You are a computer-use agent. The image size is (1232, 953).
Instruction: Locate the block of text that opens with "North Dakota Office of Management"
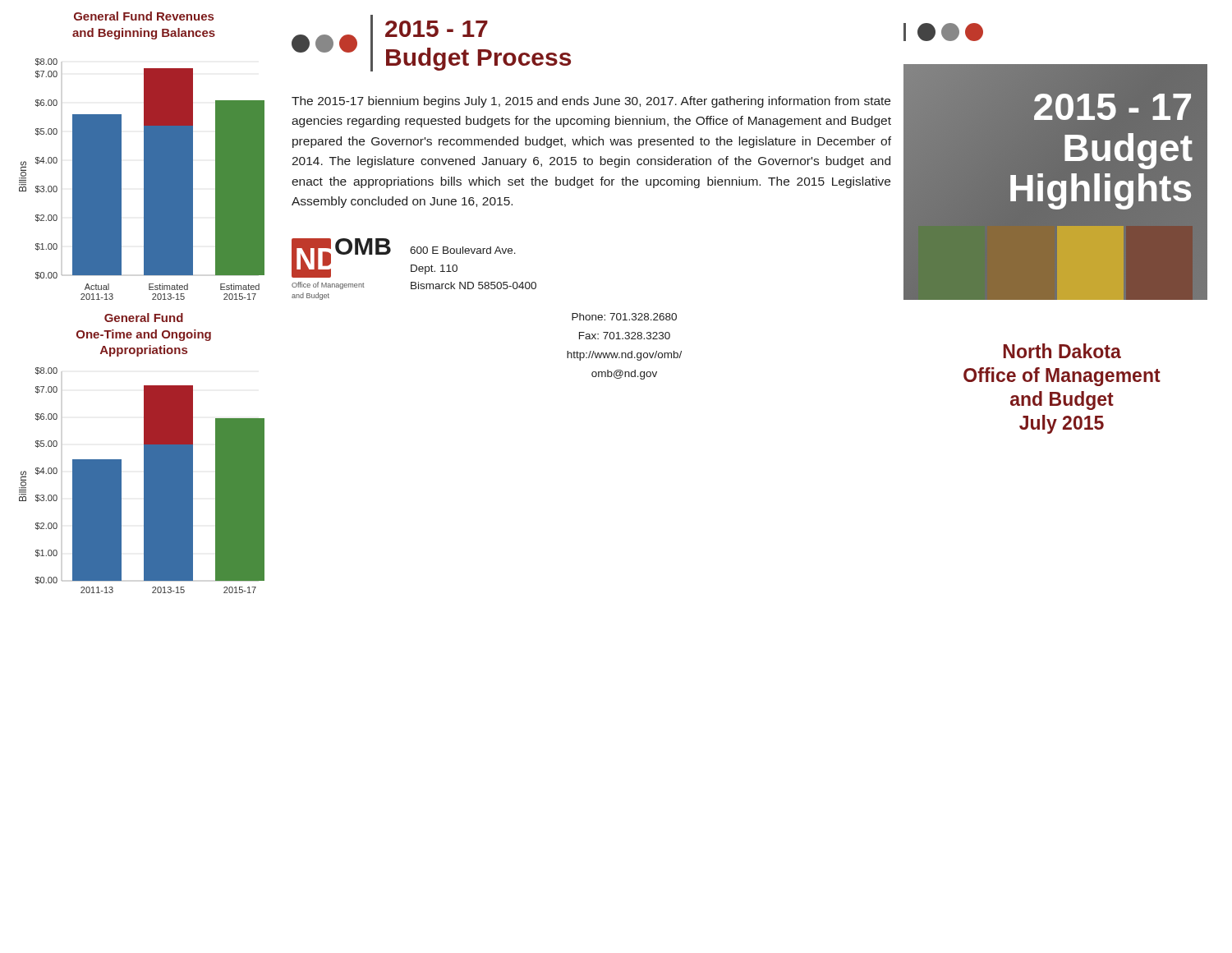pos(1062,388)
